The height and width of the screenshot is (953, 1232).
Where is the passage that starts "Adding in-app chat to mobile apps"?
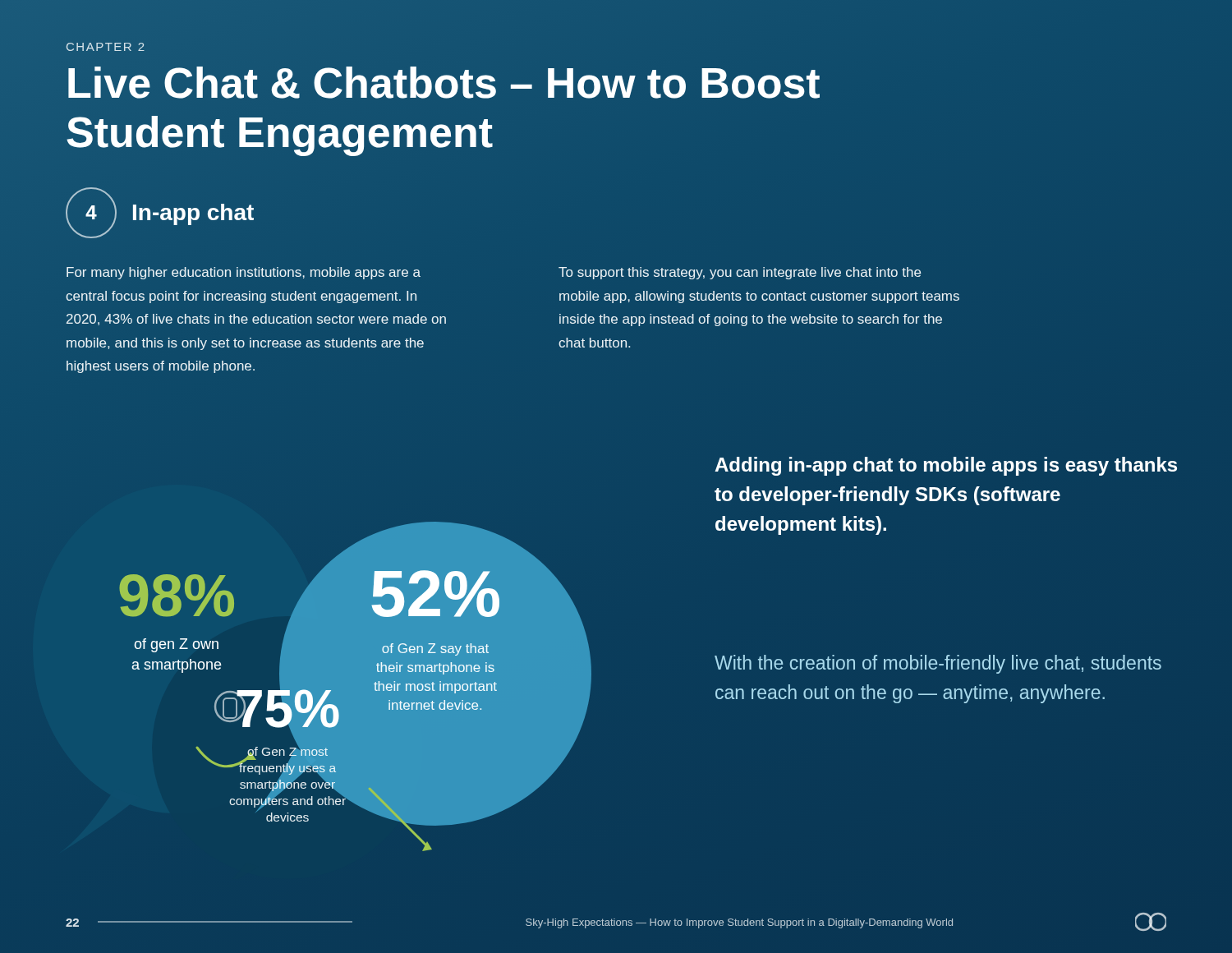pyautogui.click(x=946, y=494)
